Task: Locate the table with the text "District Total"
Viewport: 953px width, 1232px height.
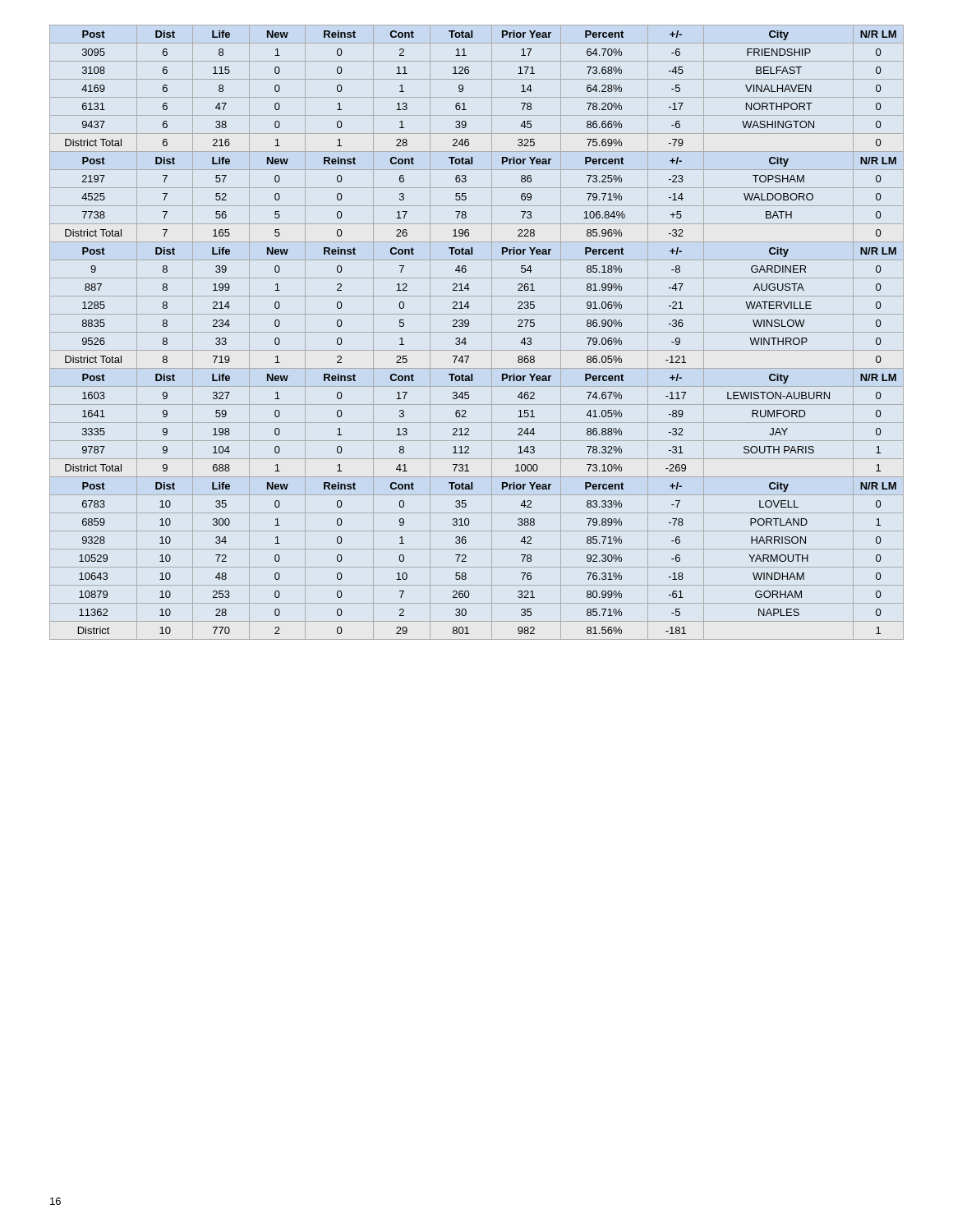Action: [476, 332]
